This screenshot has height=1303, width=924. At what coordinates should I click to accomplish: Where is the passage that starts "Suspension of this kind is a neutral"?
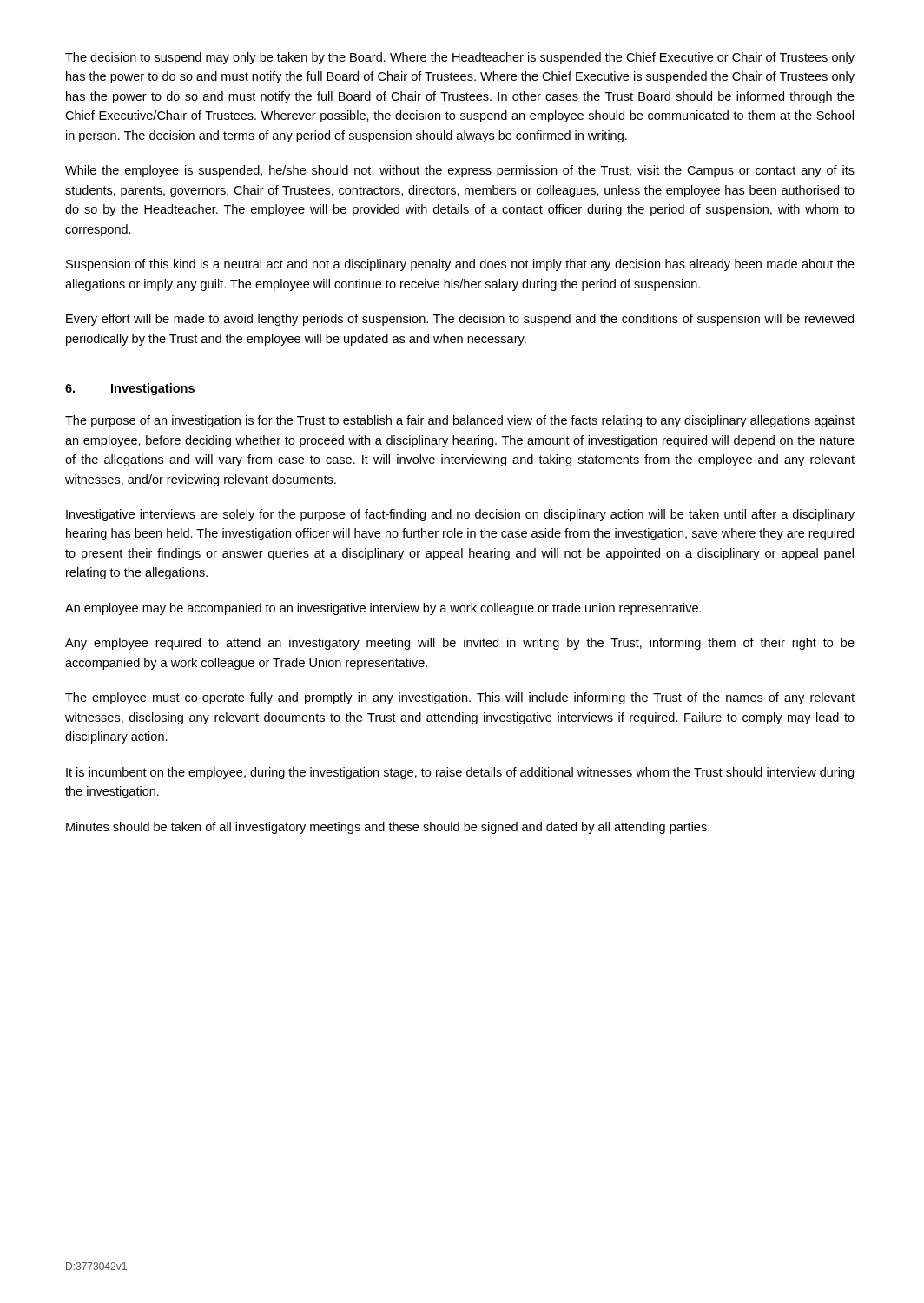(x=460, y=274)
